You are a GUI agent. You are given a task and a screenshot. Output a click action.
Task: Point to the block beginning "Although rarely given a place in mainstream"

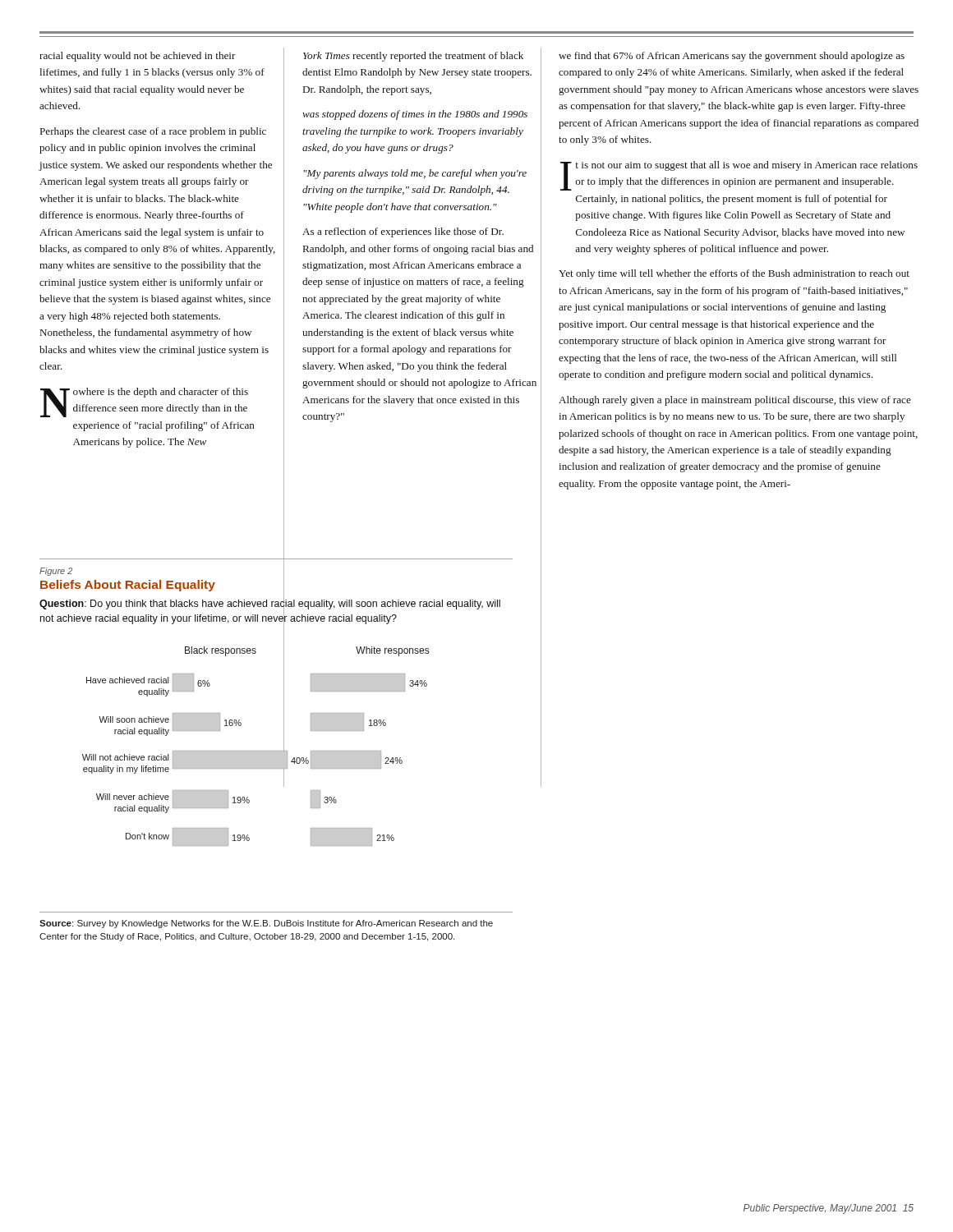(739, 442)
